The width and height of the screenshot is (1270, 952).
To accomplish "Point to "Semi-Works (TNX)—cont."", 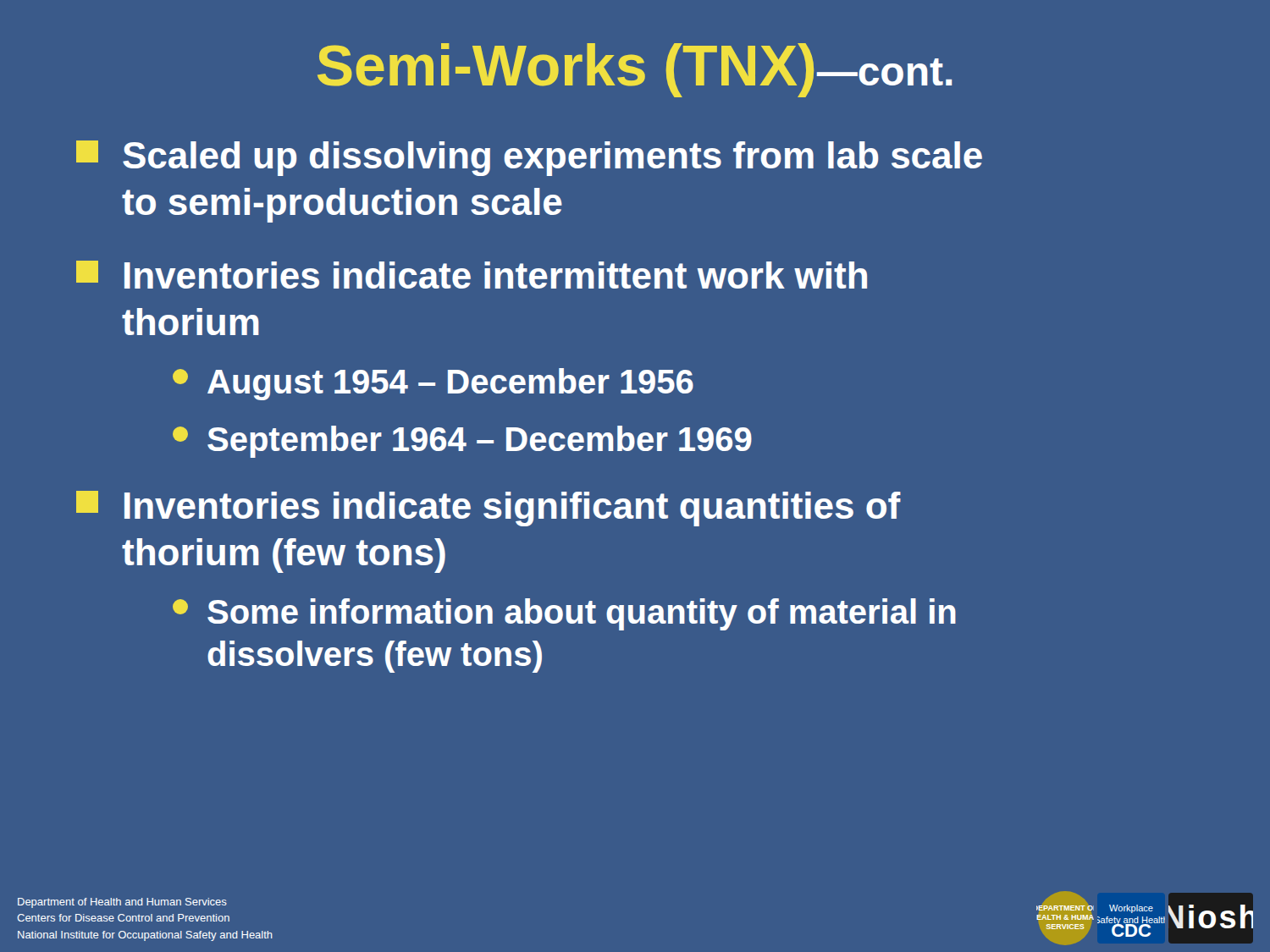I will point(635,65).
